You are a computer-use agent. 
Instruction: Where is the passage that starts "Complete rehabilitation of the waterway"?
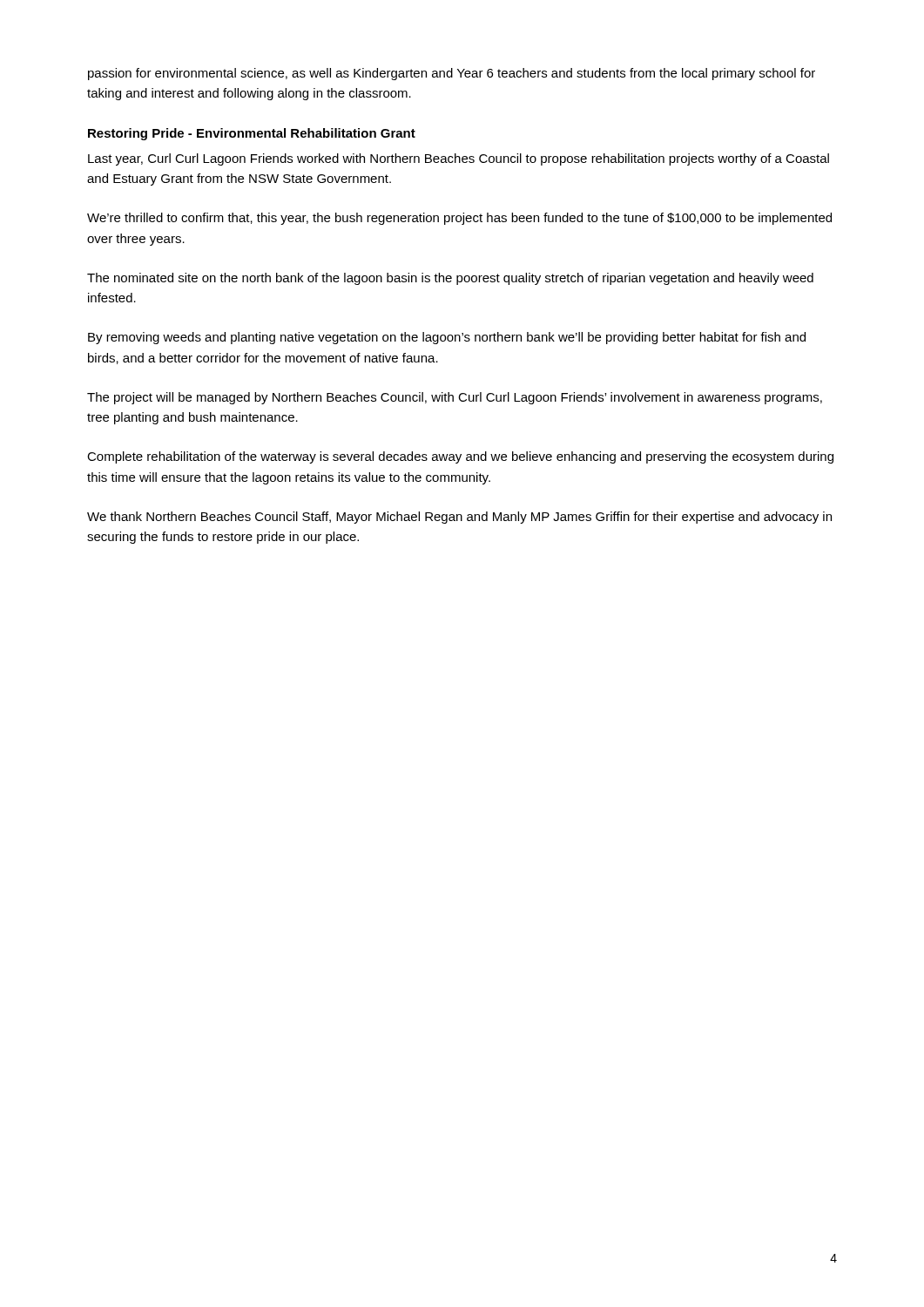[461, 466]
